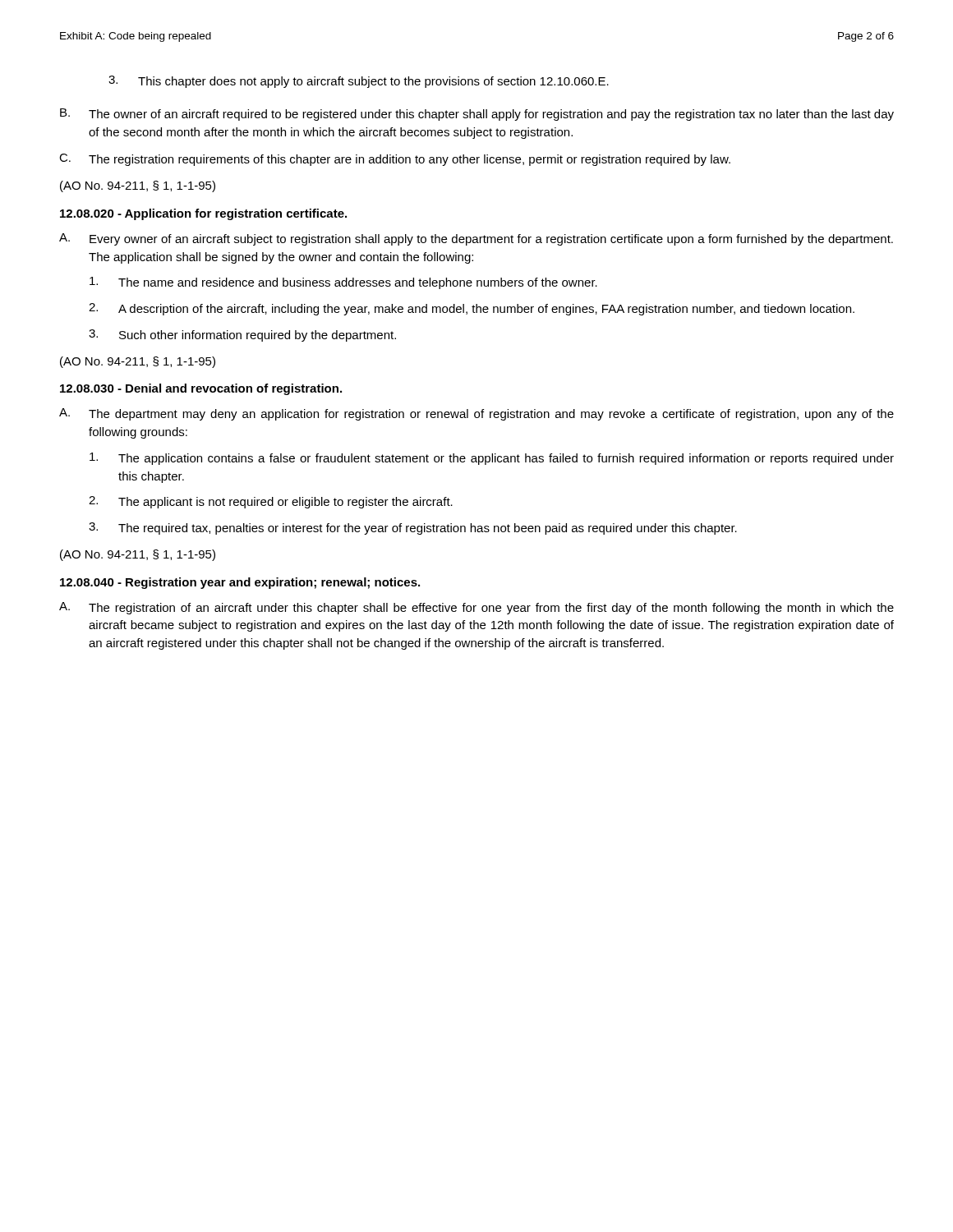The width and height of the screenshot is (953, 1232).
Task: Click on the text starting "2. A description of the aircraft, including the"
Action: 491,309
